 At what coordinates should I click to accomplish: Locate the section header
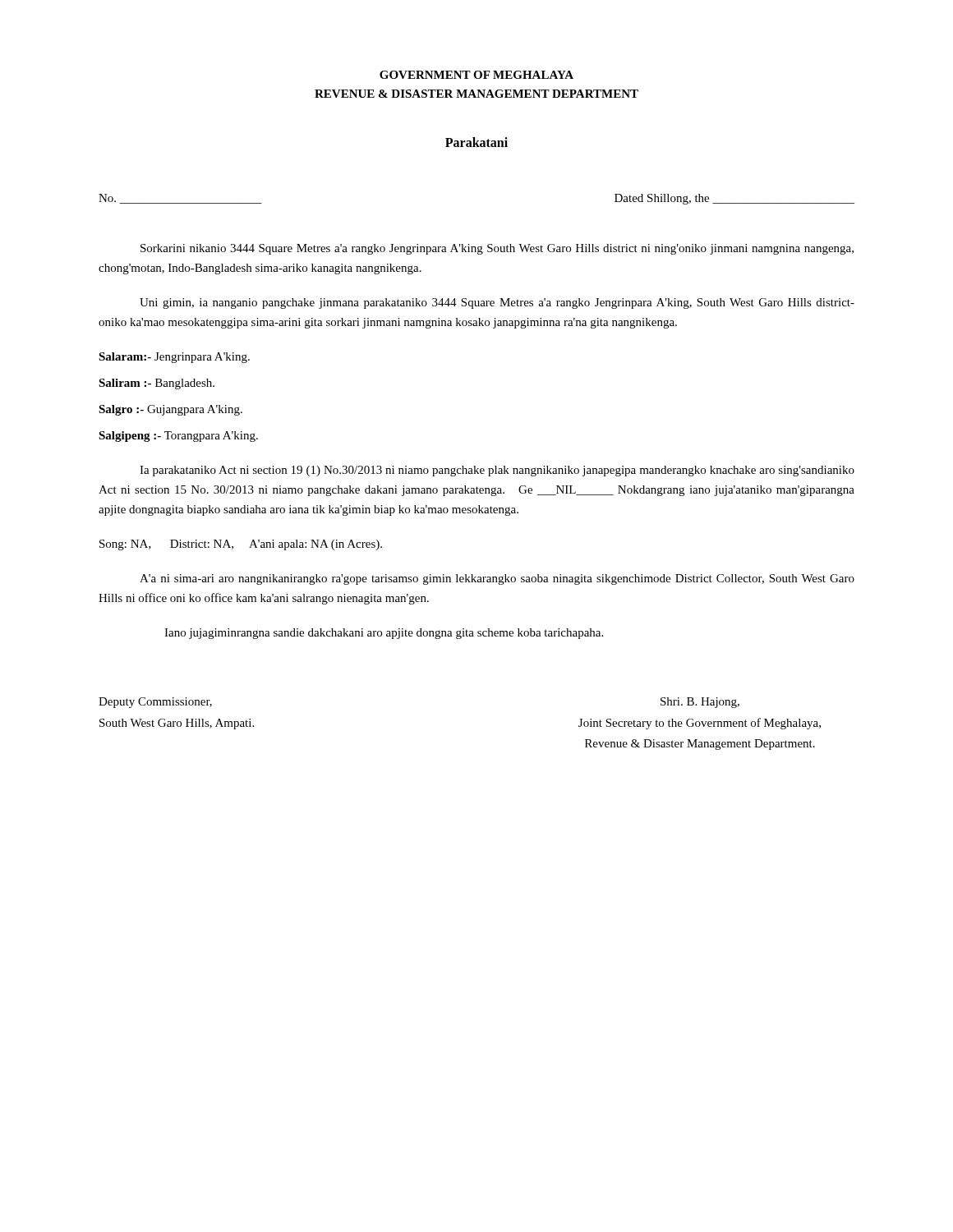pos(476,142)
